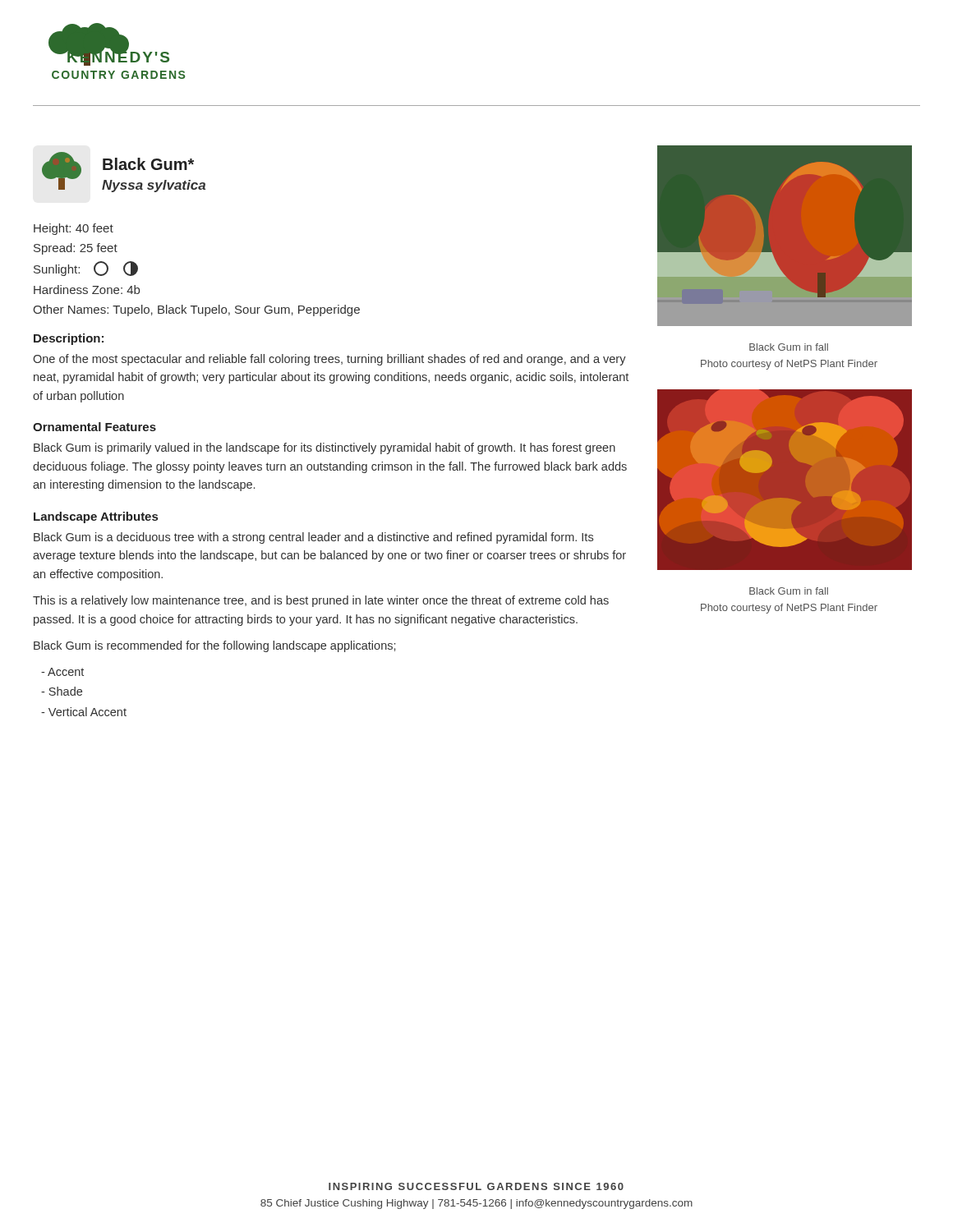Where is the passage that starts "One of the most spectacular and reliable"?
Screen dimensions: 1232x953
click(331, 377)
